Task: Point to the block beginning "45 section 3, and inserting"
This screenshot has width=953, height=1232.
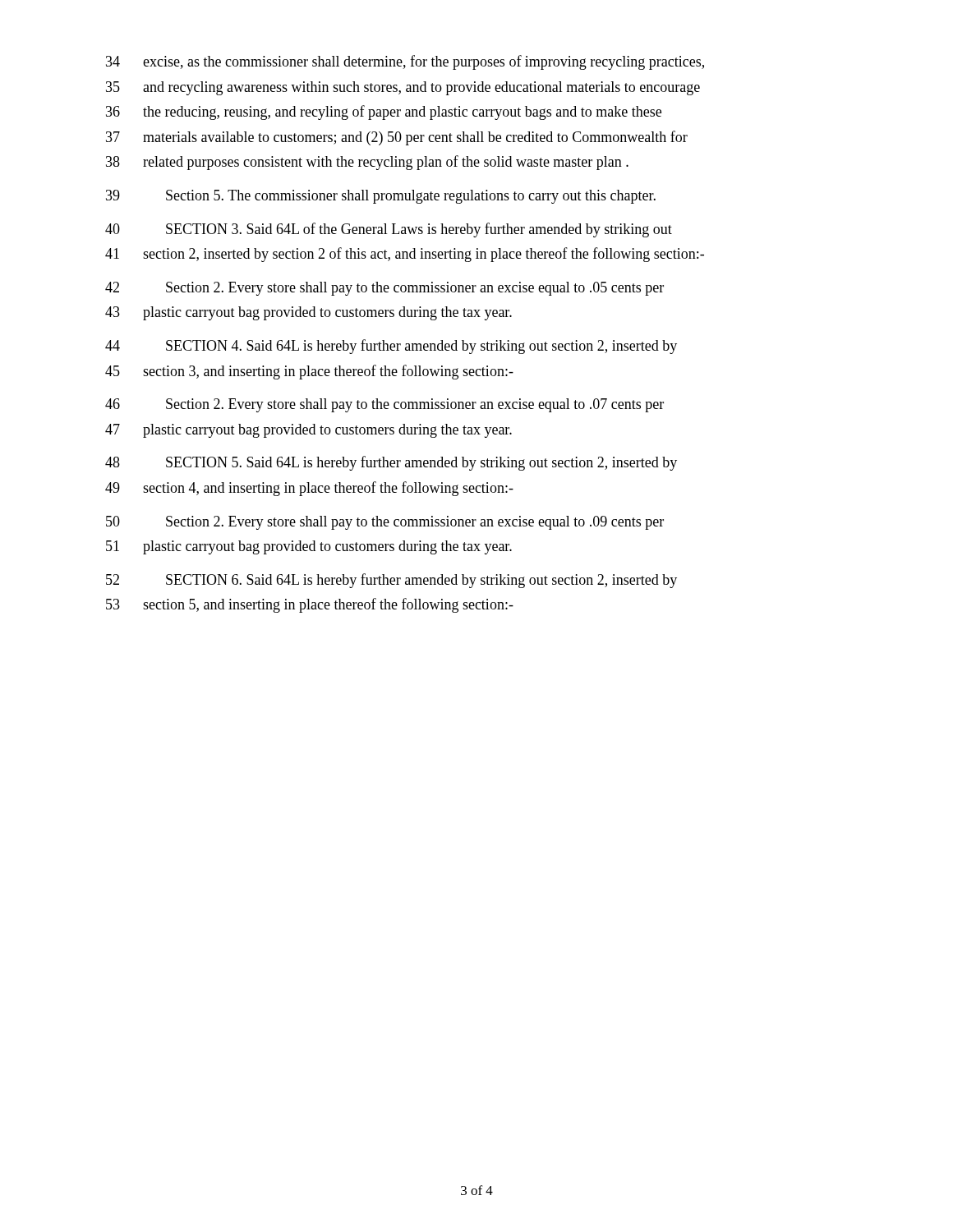Action: click(x=489, y=371)
